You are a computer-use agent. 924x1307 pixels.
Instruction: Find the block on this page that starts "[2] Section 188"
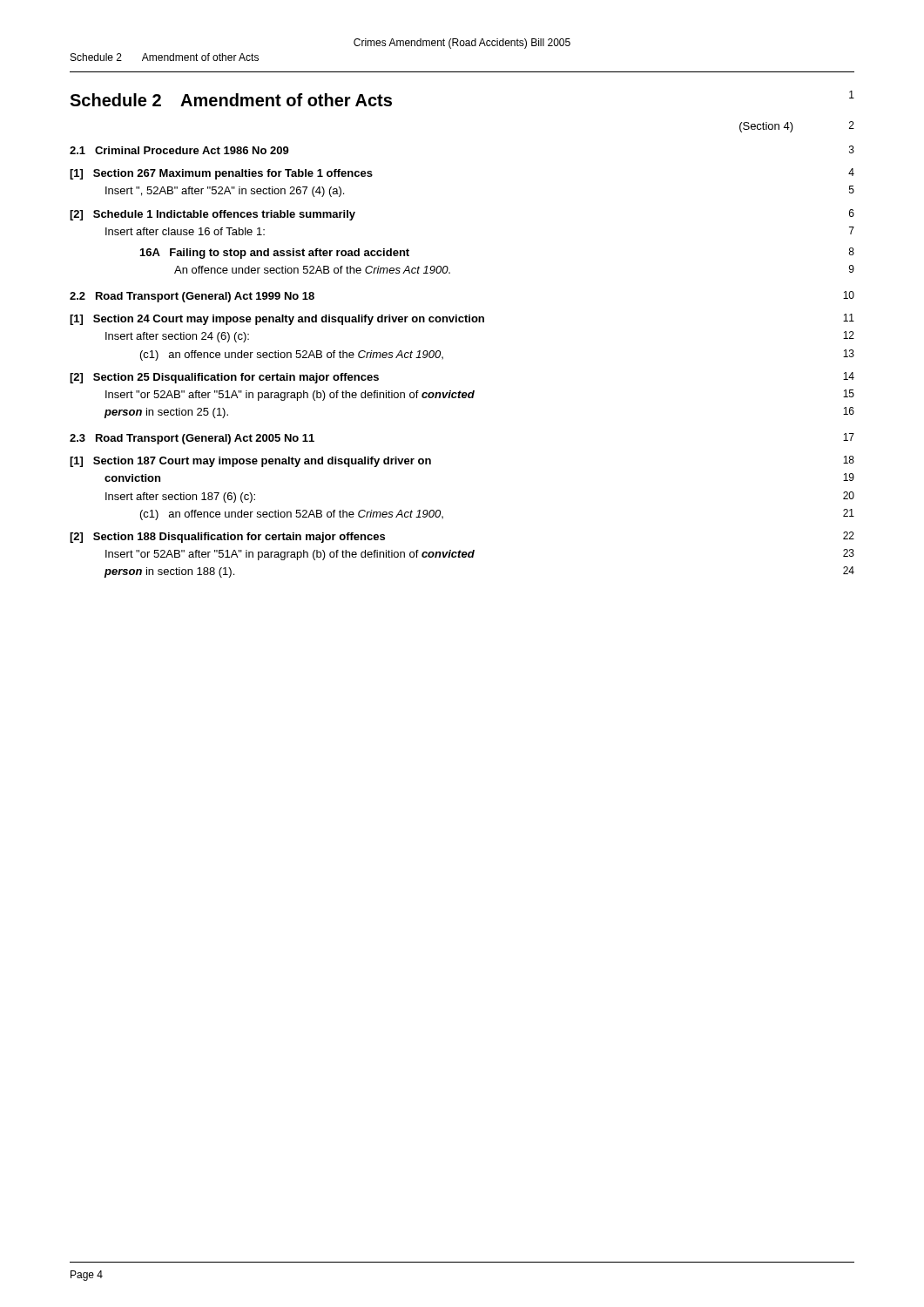pos(228,537)
